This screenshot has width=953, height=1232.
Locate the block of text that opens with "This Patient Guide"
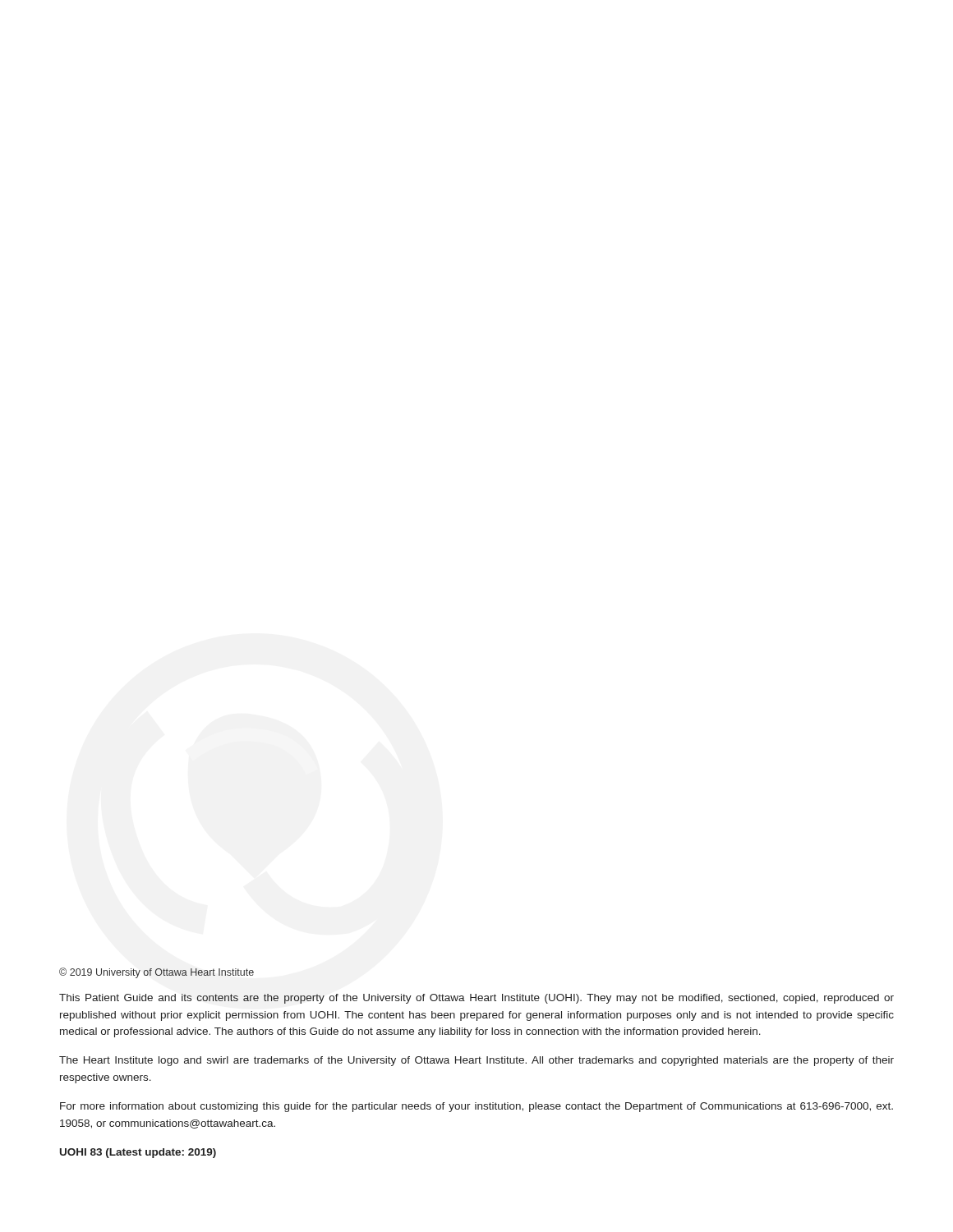(476, 1014)
